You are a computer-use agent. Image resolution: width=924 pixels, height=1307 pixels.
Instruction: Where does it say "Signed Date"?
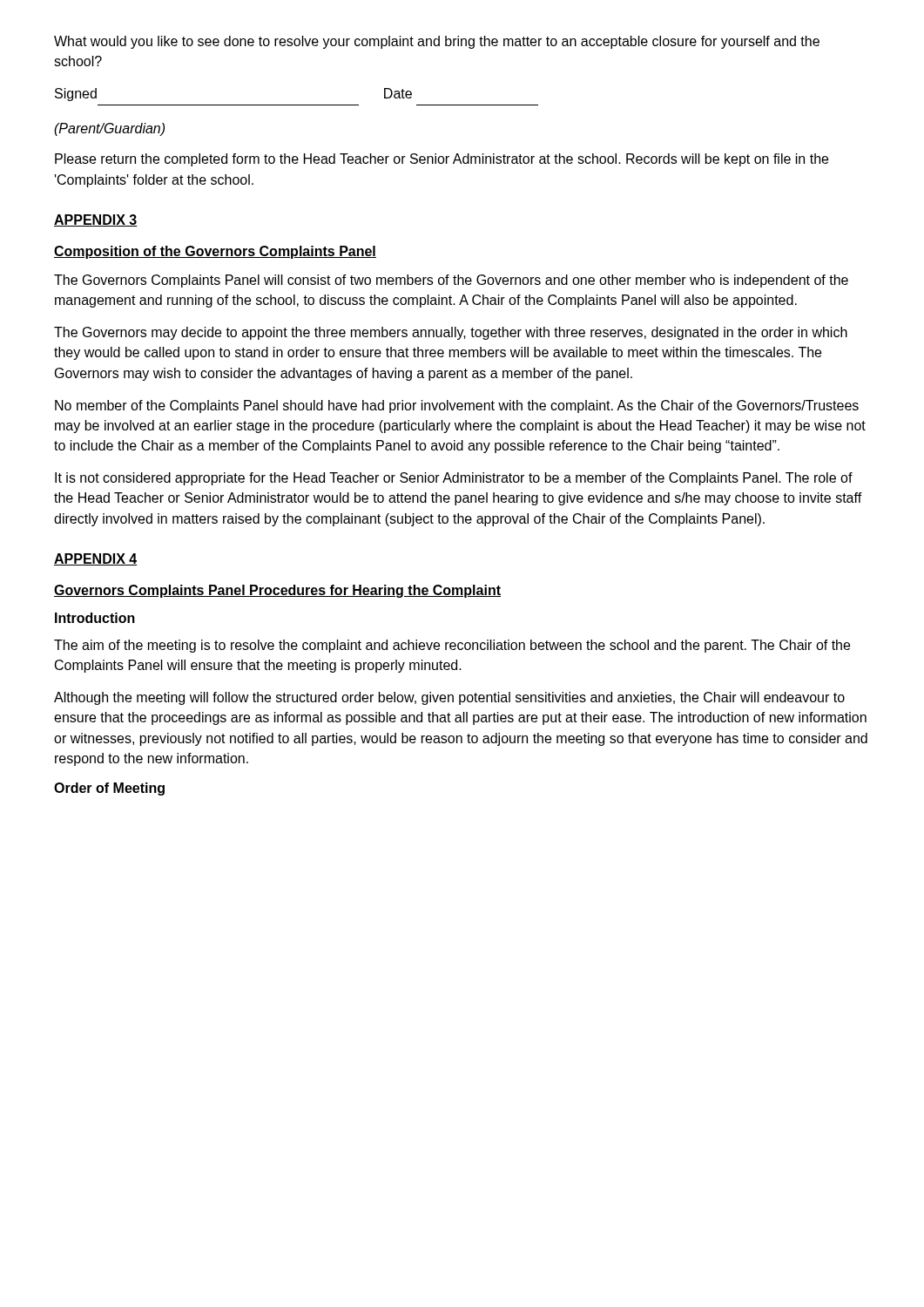click(296, 95)
